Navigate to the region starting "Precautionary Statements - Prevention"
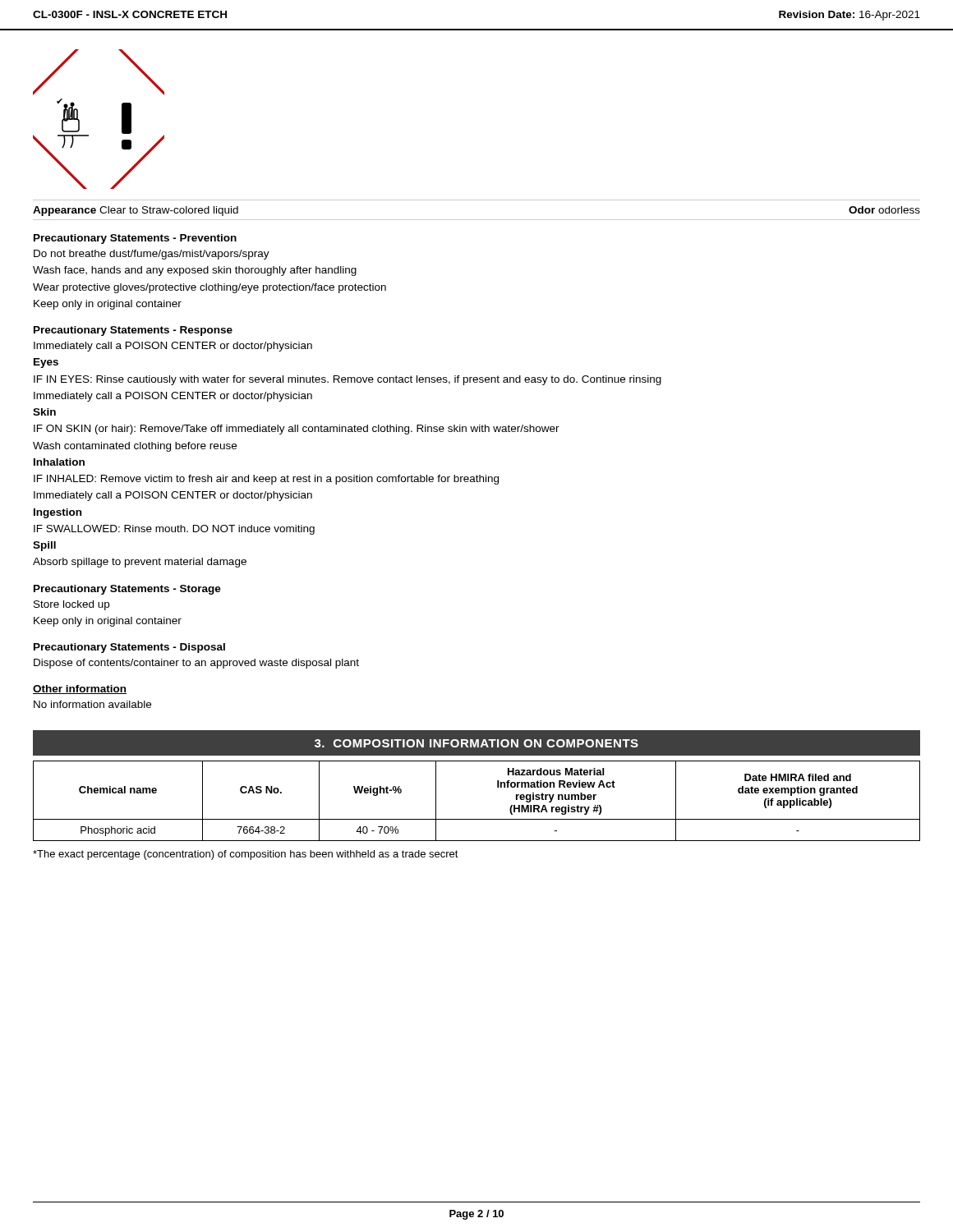The height and width of the screenshot is (1232, 953). [135, 238]
